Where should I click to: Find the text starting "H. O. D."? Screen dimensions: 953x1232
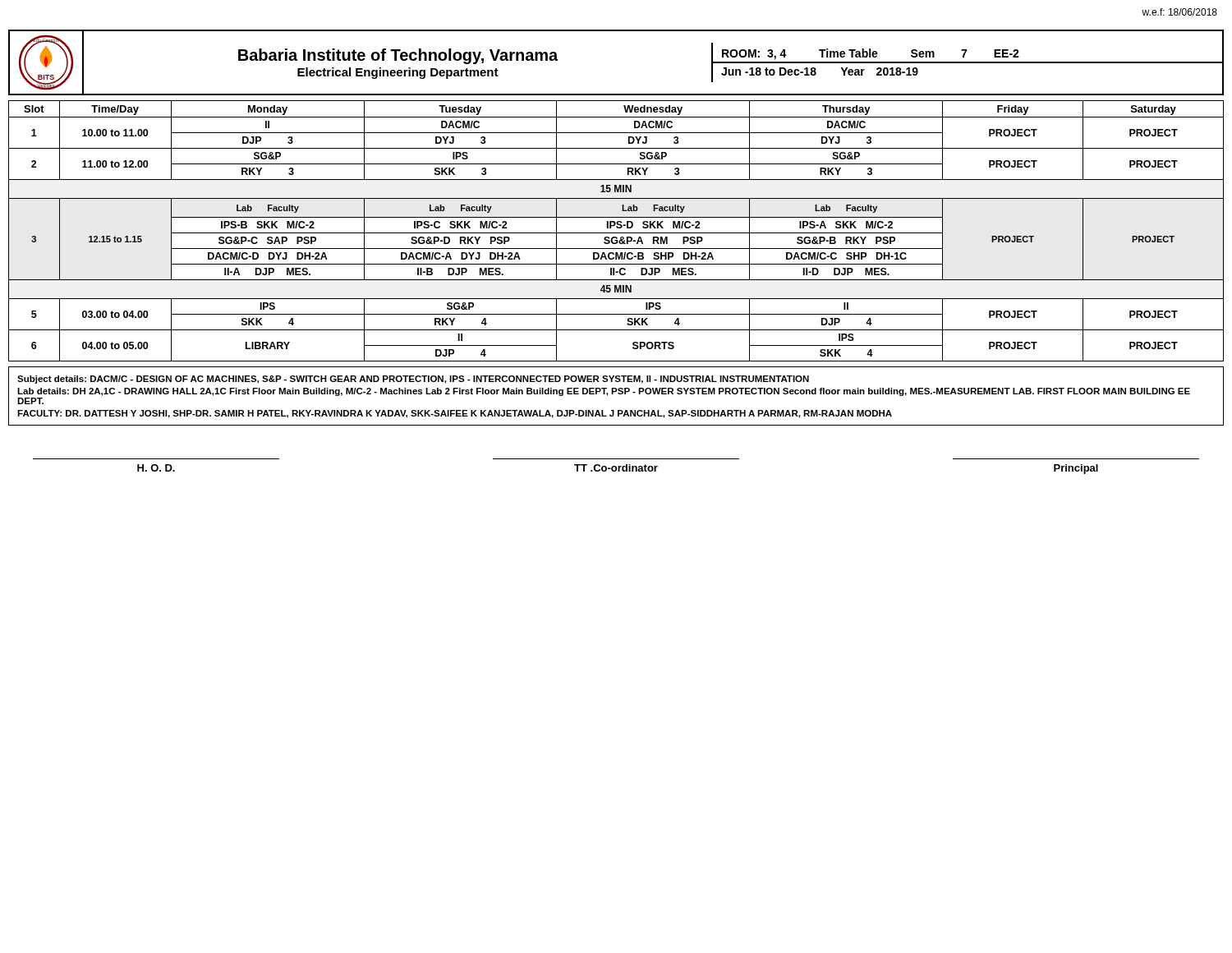tap(156, 466)
